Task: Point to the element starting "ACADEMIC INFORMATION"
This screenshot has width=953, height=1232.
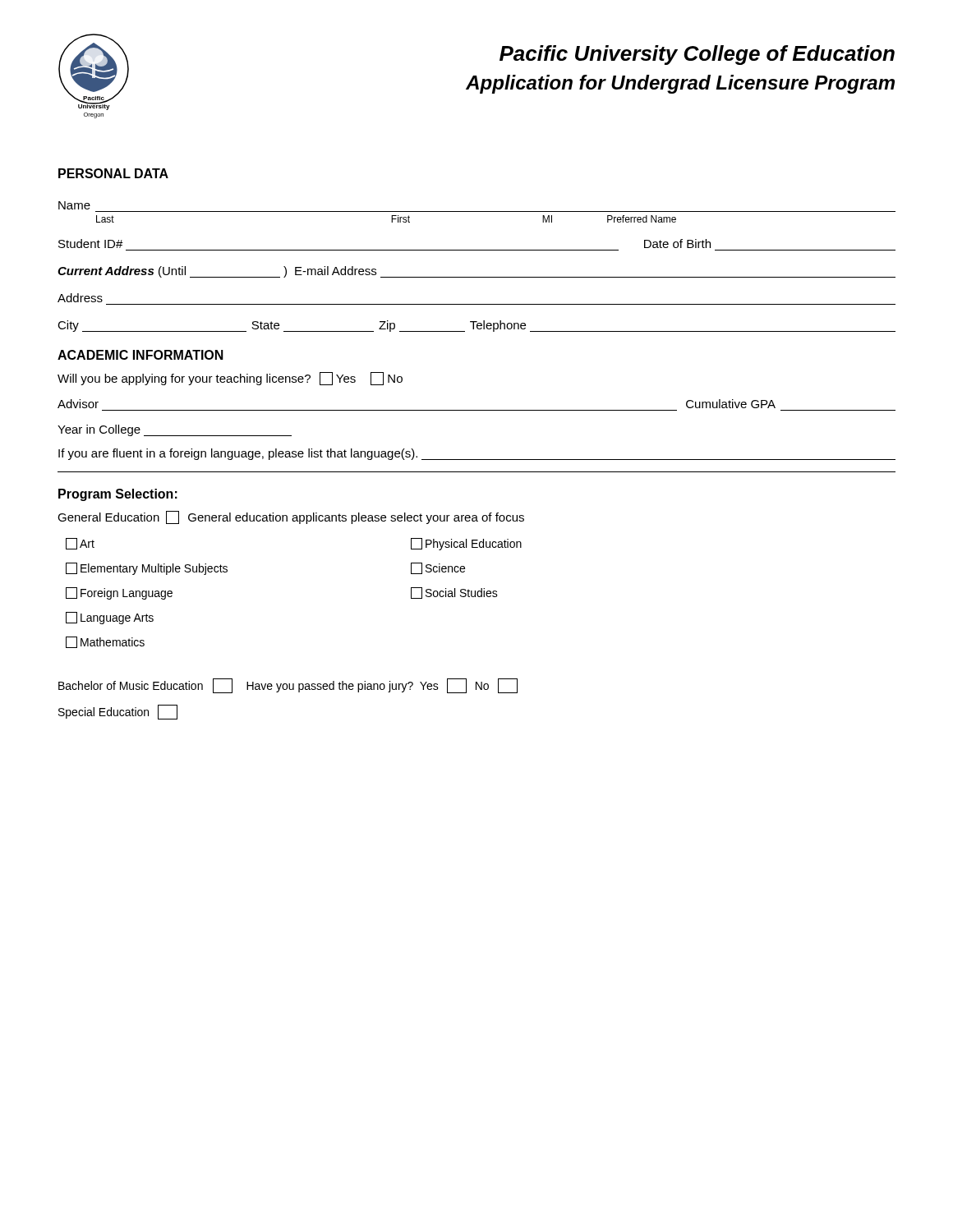Action: coord(141,355)
